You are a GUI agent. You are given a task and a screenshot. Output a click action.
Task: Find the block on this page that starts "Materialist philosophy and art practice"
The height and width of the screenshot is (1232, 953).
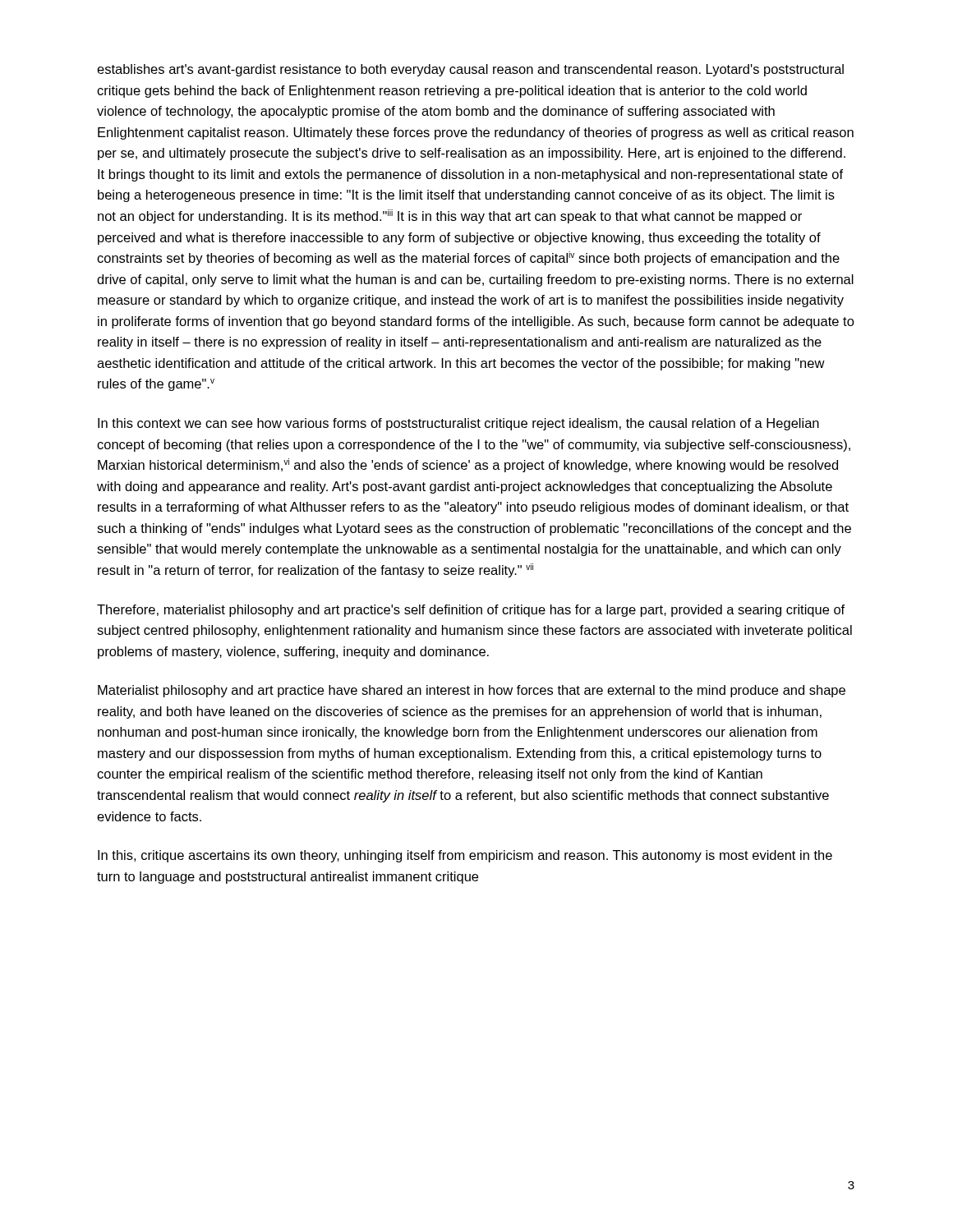471,753
